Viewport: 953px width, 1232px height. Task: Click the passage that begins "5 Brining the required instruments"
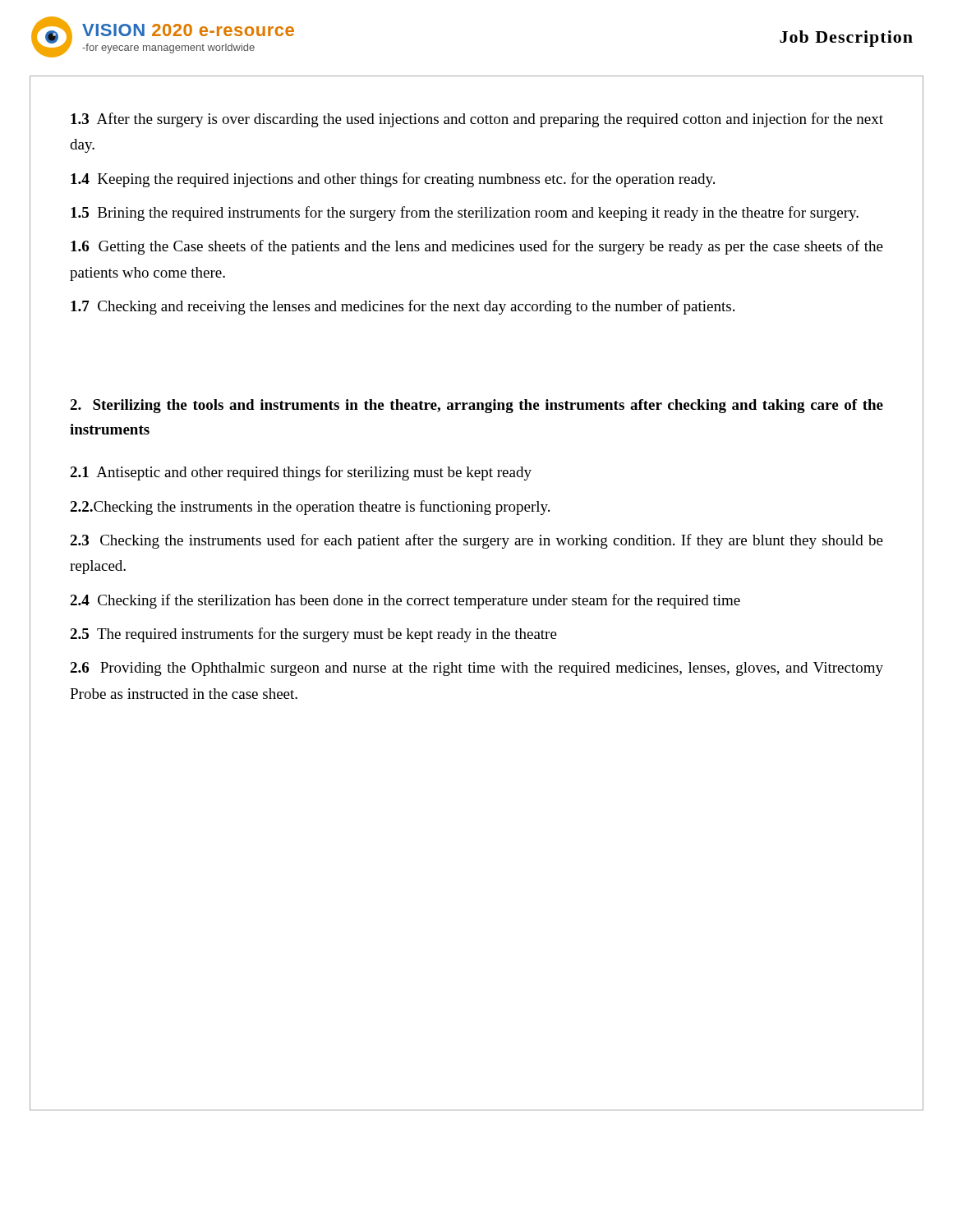pyautogui.click(x=465, y=212)
